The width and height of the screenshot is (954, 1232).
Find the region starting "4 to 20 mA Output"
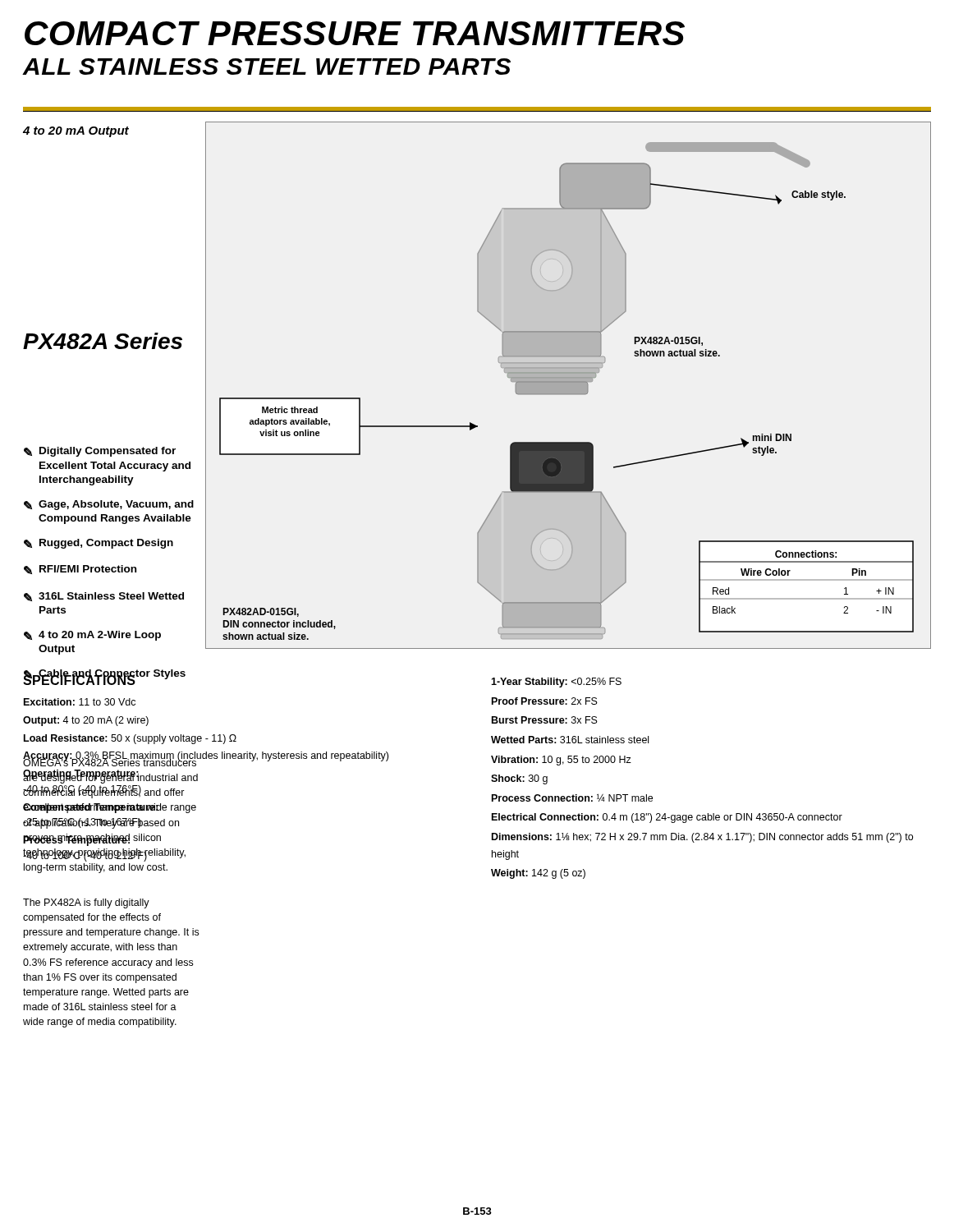pyautogui.click(x=76, y=130)
